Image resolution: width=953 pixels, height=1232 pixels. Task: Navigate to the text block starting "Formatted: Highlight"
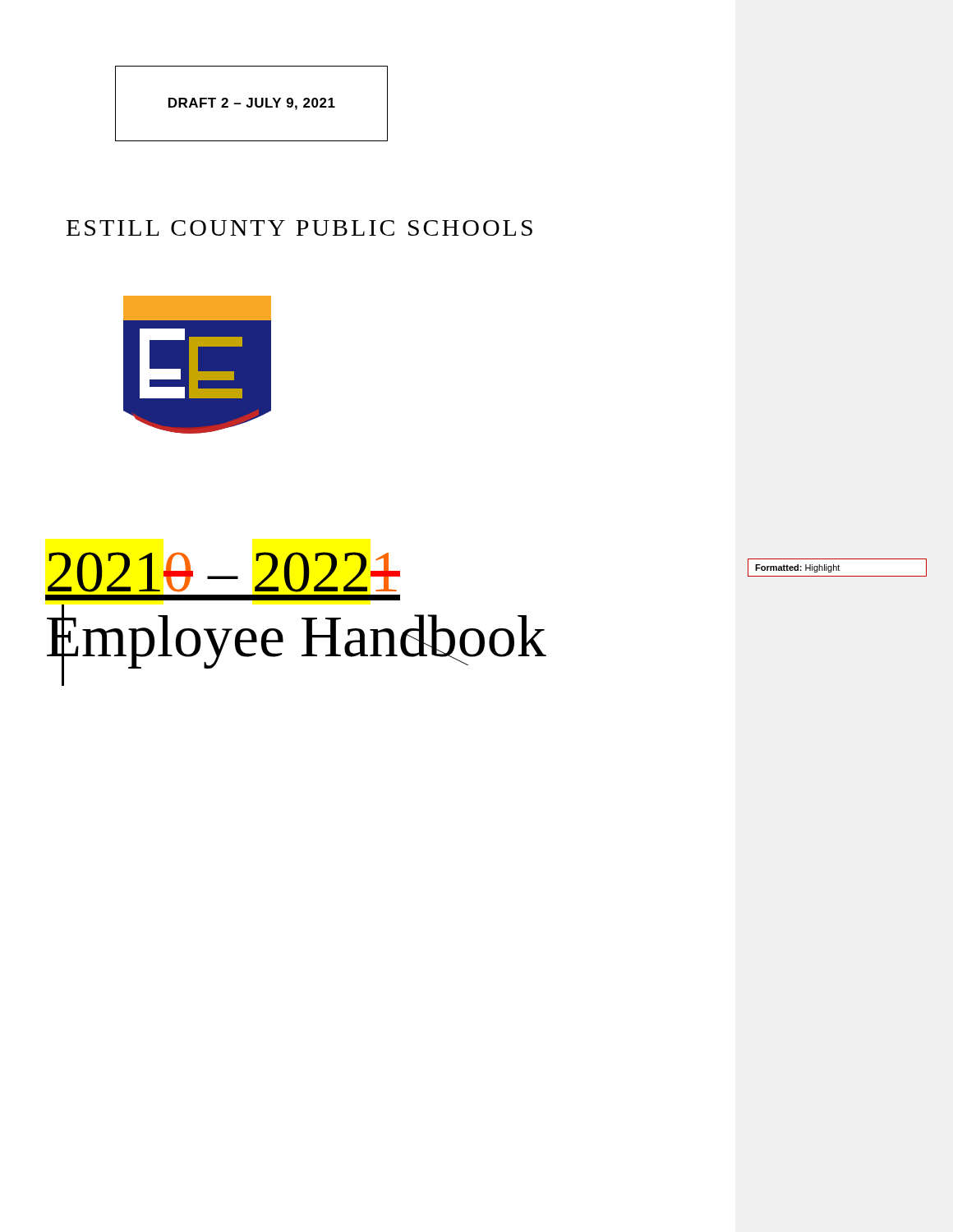click(x=797, y=568)
